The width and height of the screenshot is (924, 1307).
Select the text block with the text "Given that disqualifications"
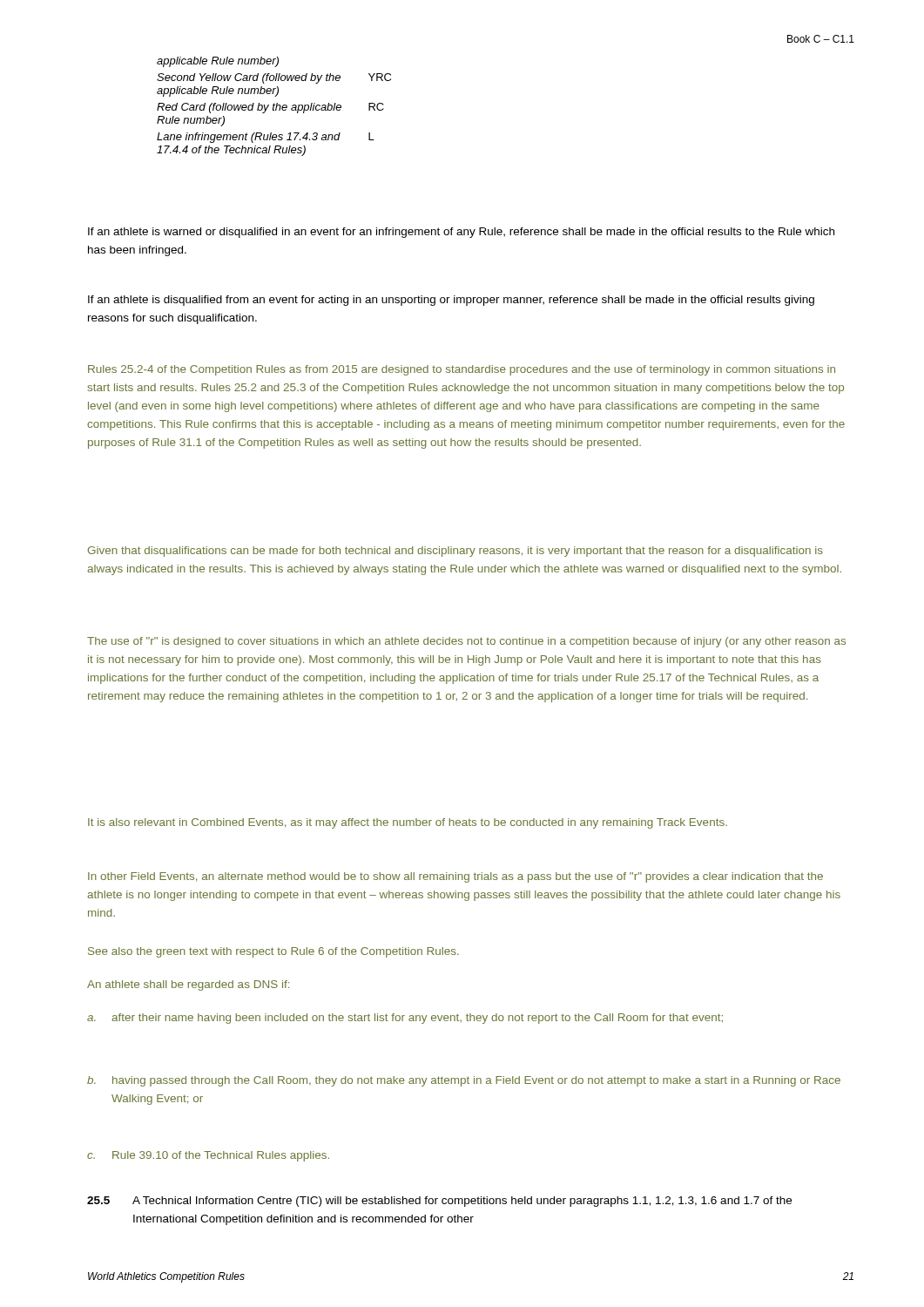pos(465,559)
